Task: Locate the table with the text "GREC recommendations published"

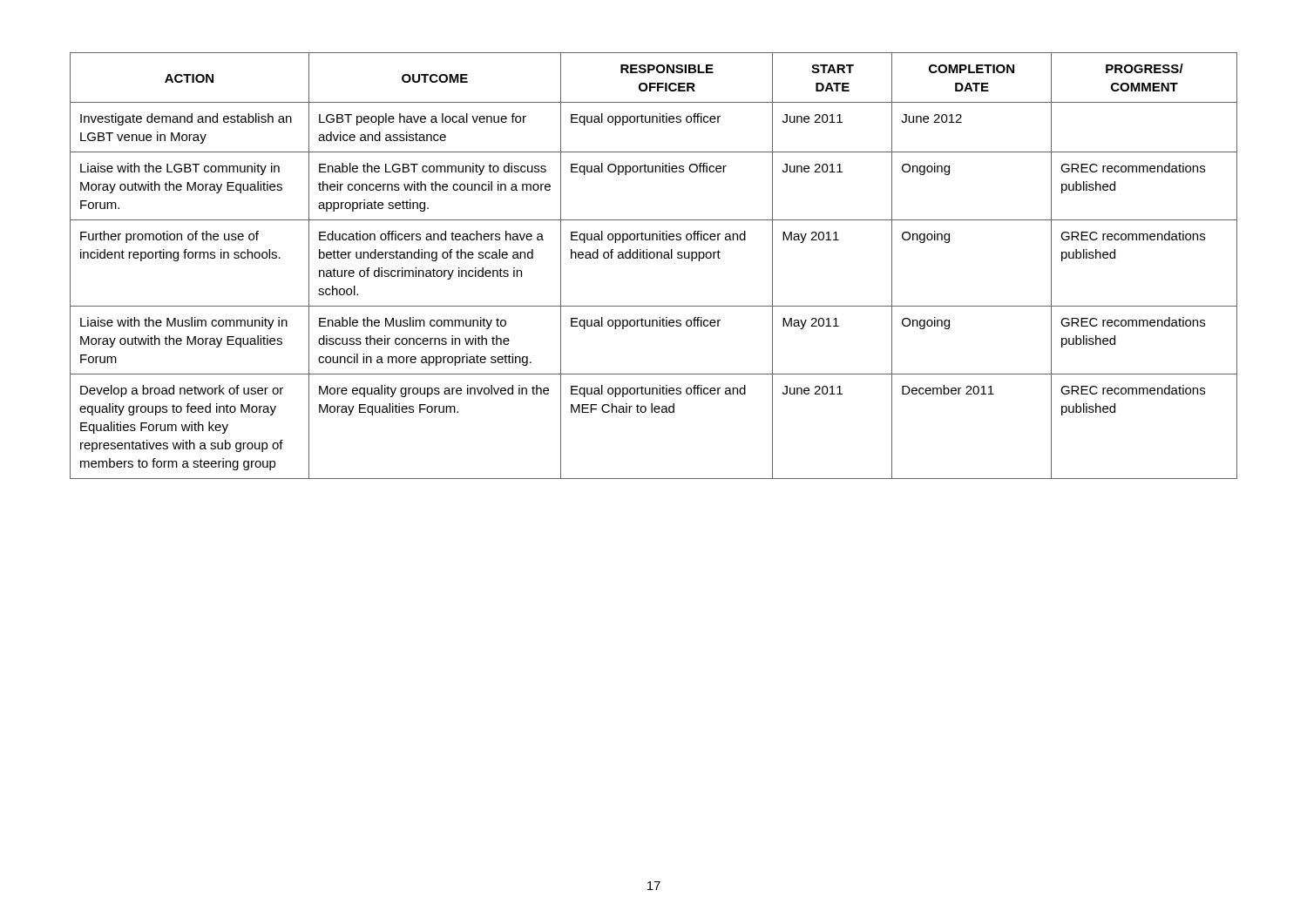Action: (x=654, y=266)
